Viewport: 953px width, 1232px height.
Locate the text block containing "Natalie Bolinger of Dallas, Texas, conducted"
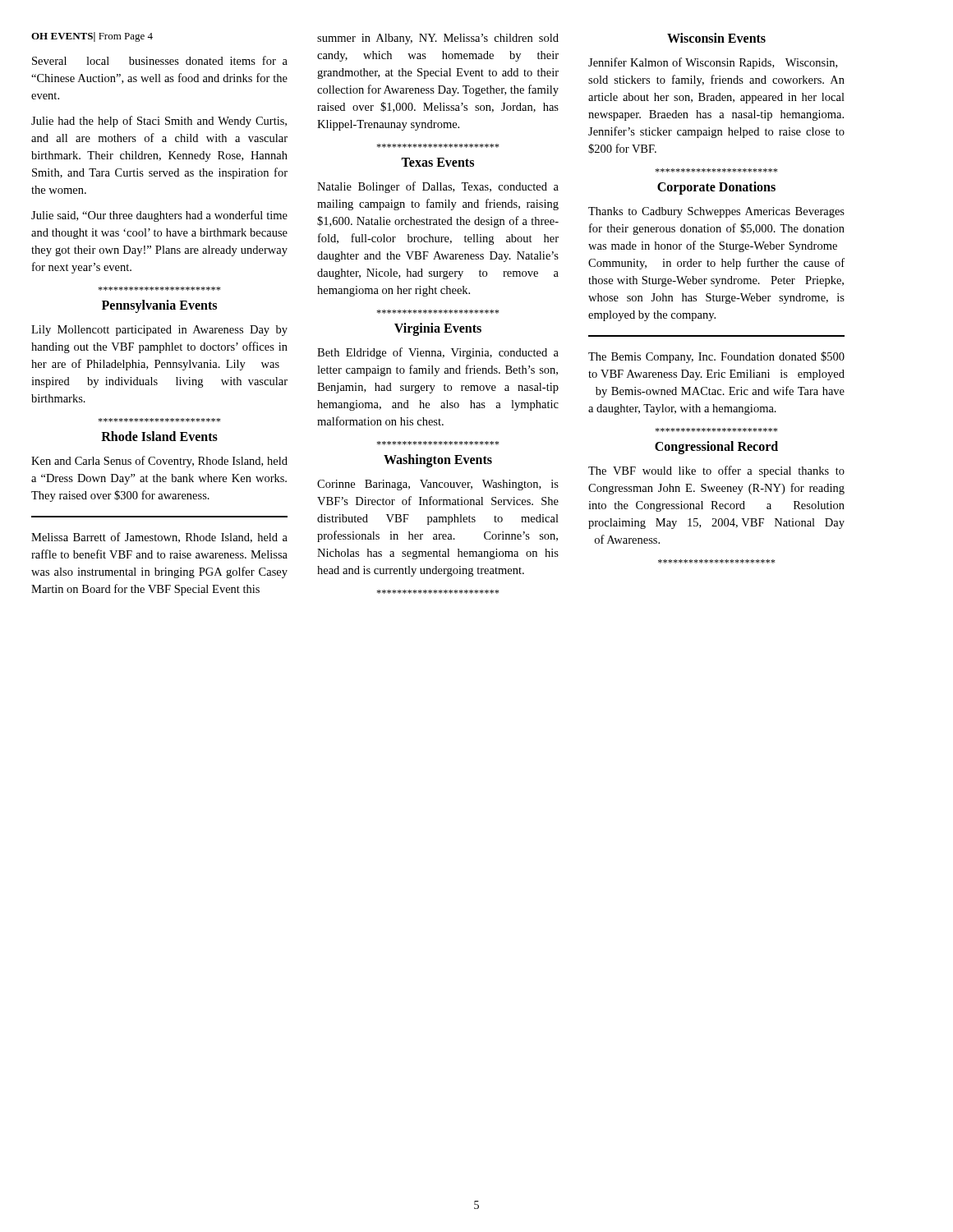[438, 239]
